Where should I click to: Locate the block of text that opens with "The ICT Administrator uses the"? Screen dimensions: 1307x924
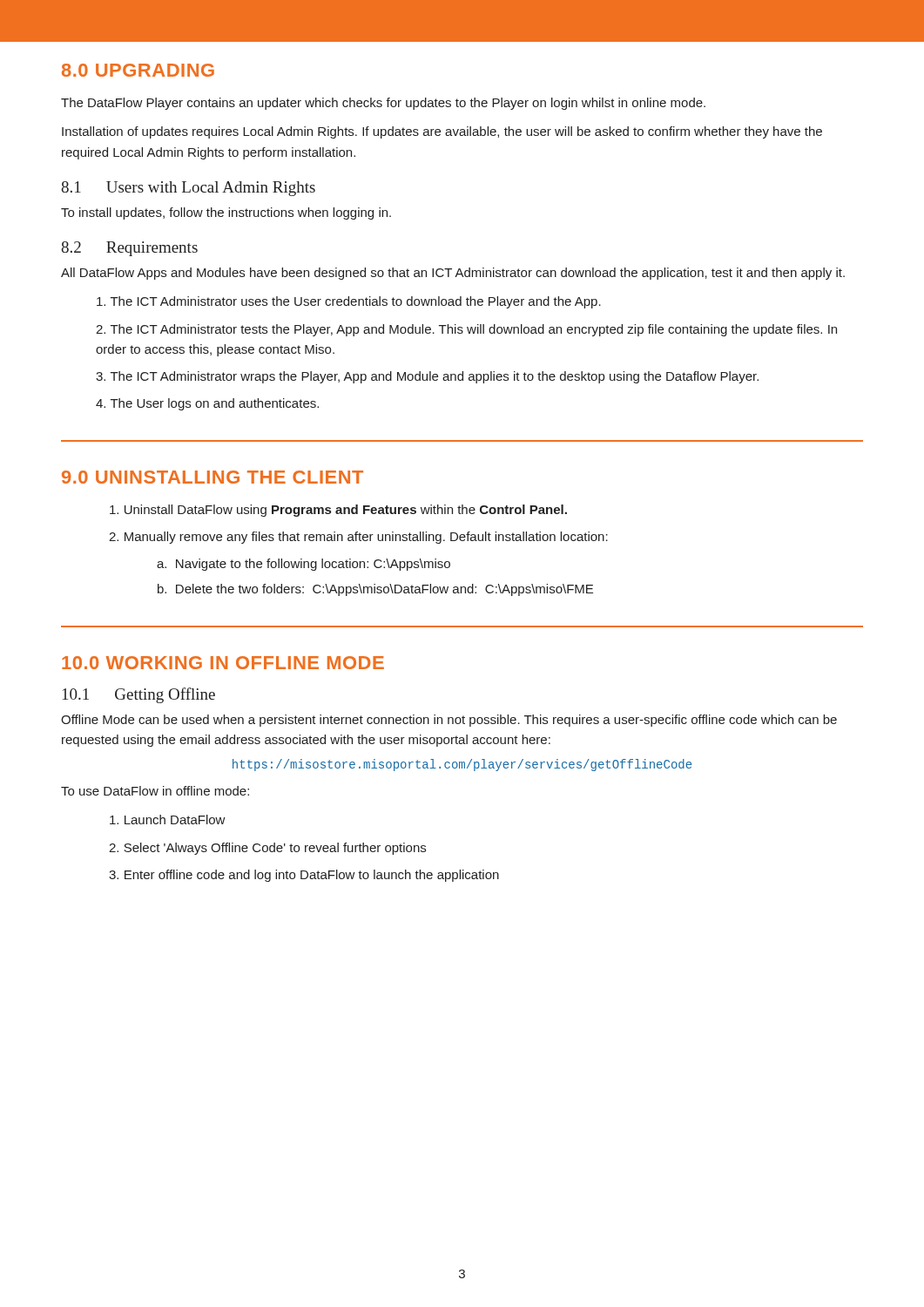pos(349,301)
